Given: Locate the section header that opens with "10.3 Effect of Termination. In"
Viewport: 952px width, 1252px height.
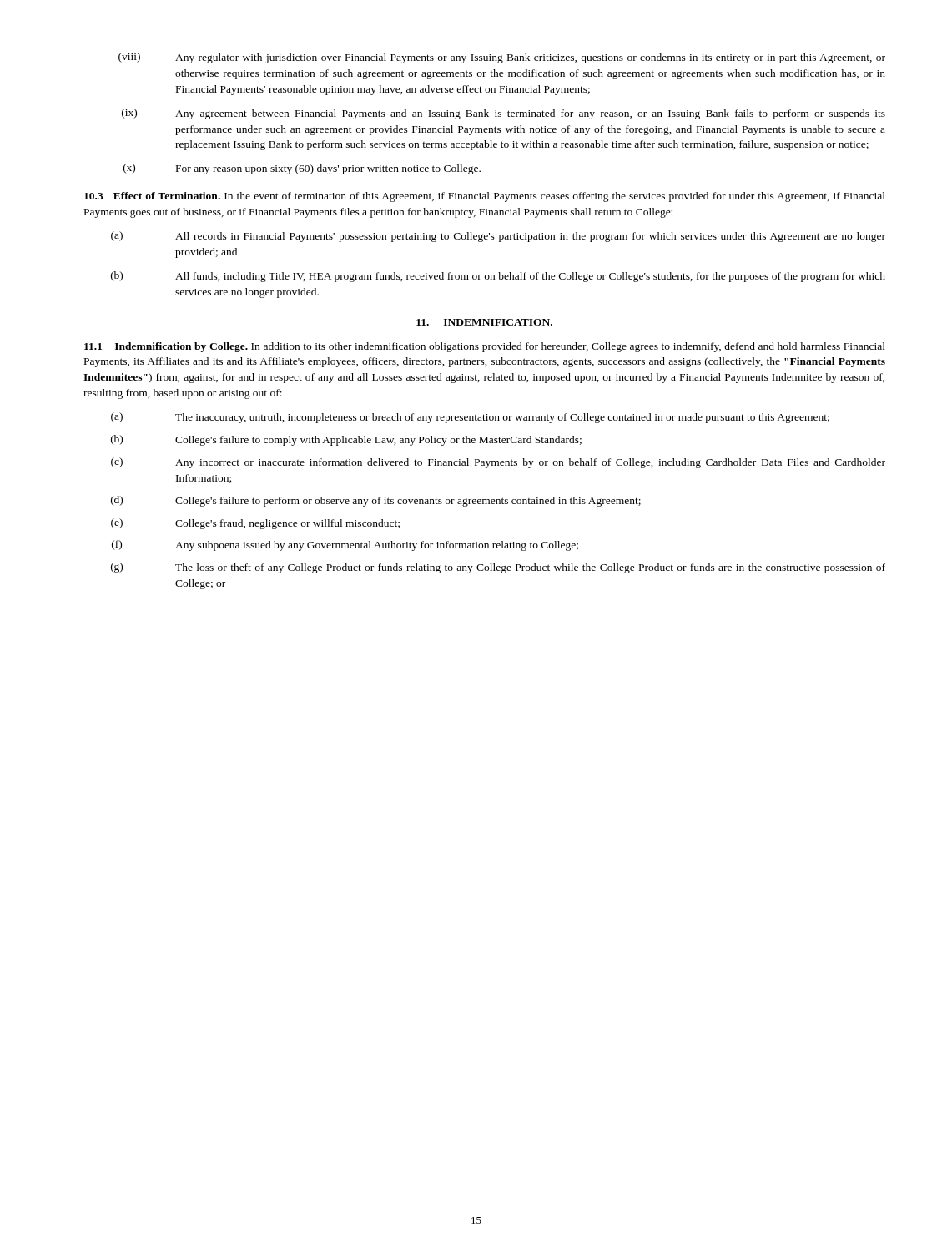Looking at the screenshot, I should tap(484, 204).
